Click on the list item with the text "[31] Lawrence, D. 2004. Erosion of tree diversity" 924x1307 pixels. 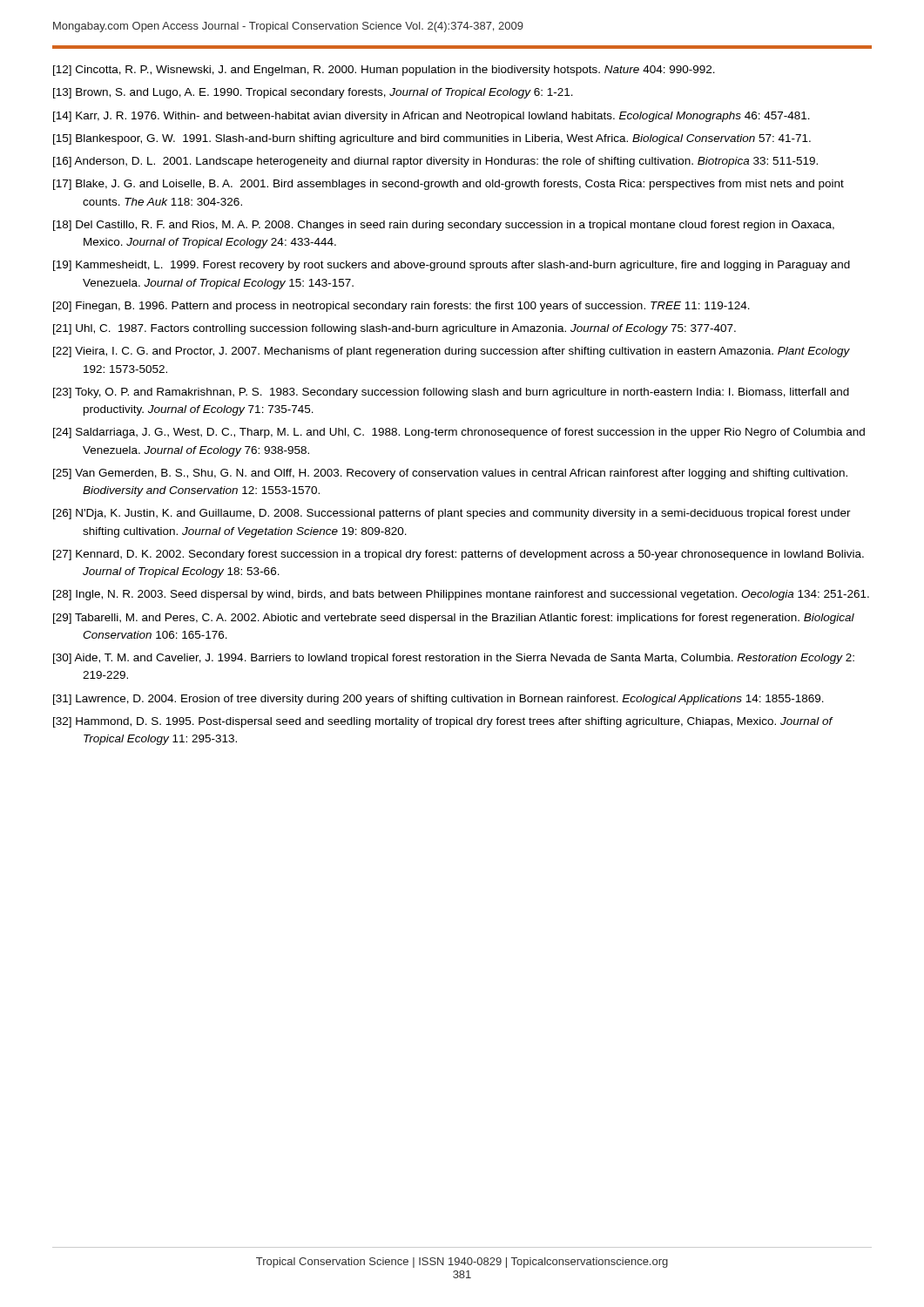coord(438,698)
